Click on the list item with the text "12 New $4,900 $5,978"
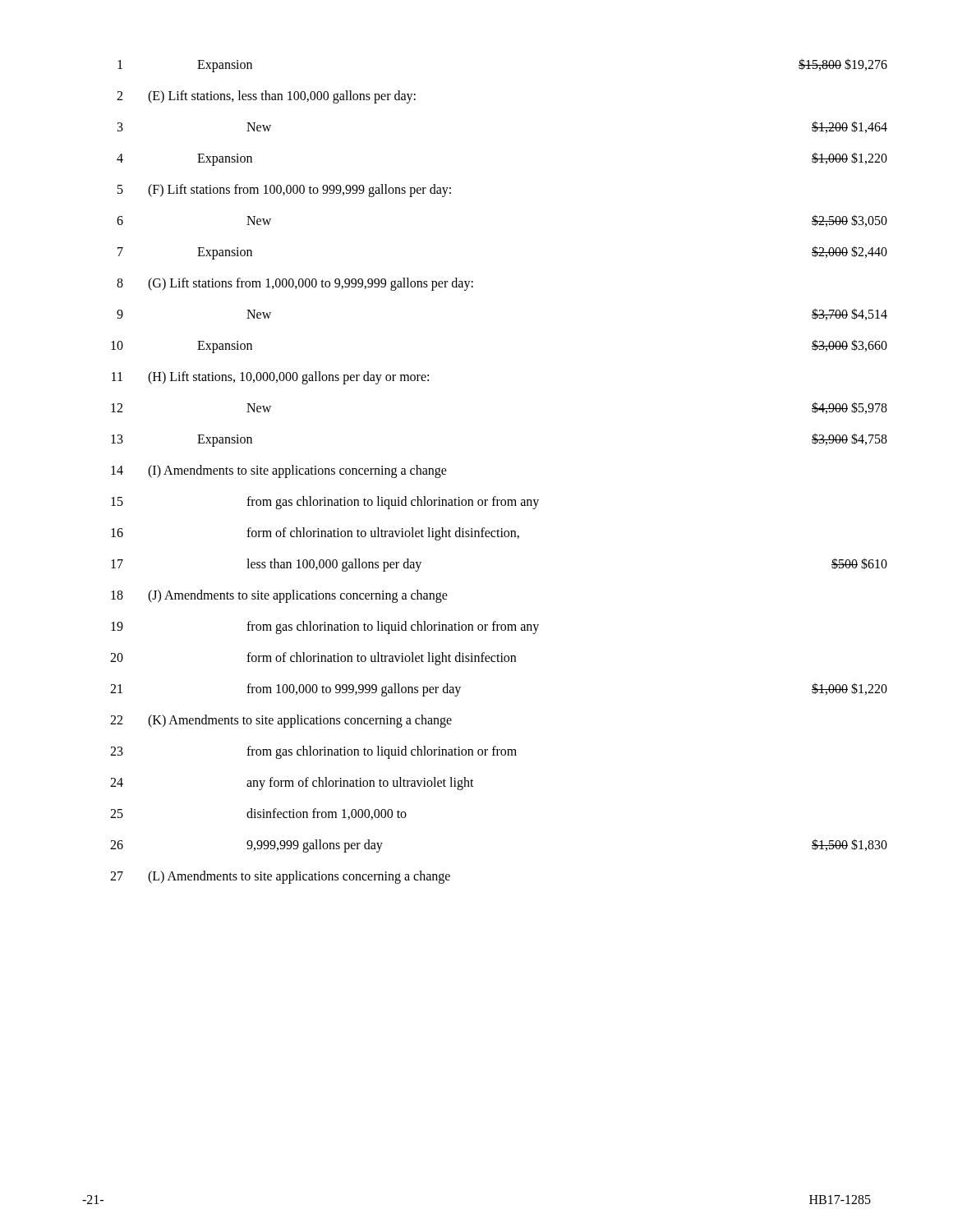953x1232 pixels. point(120,408)
